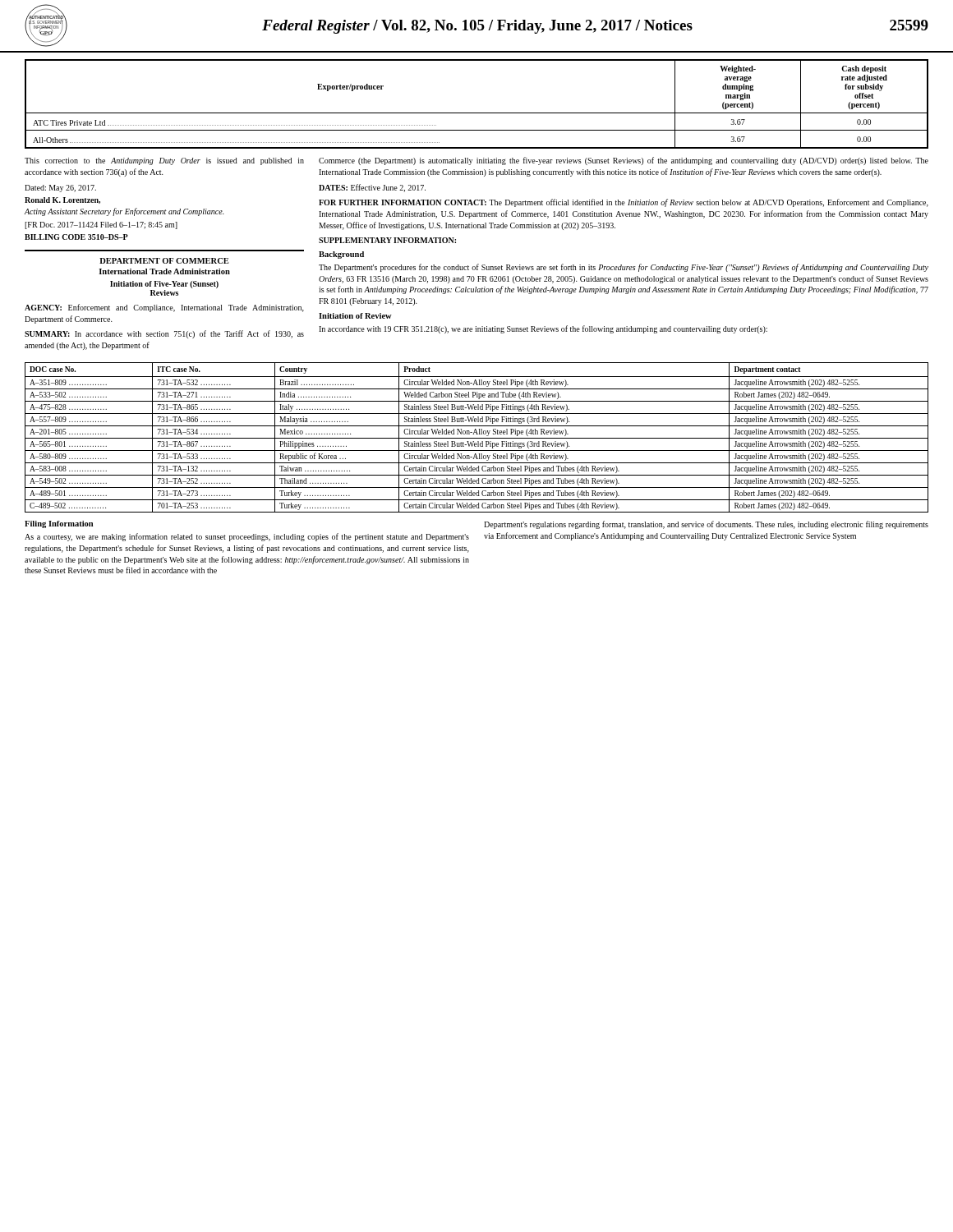Locate the section header that reads "Initiation of Five-Year (Sunset)Reviews"
Screen dimensions: 1232x953
point(164,288)
